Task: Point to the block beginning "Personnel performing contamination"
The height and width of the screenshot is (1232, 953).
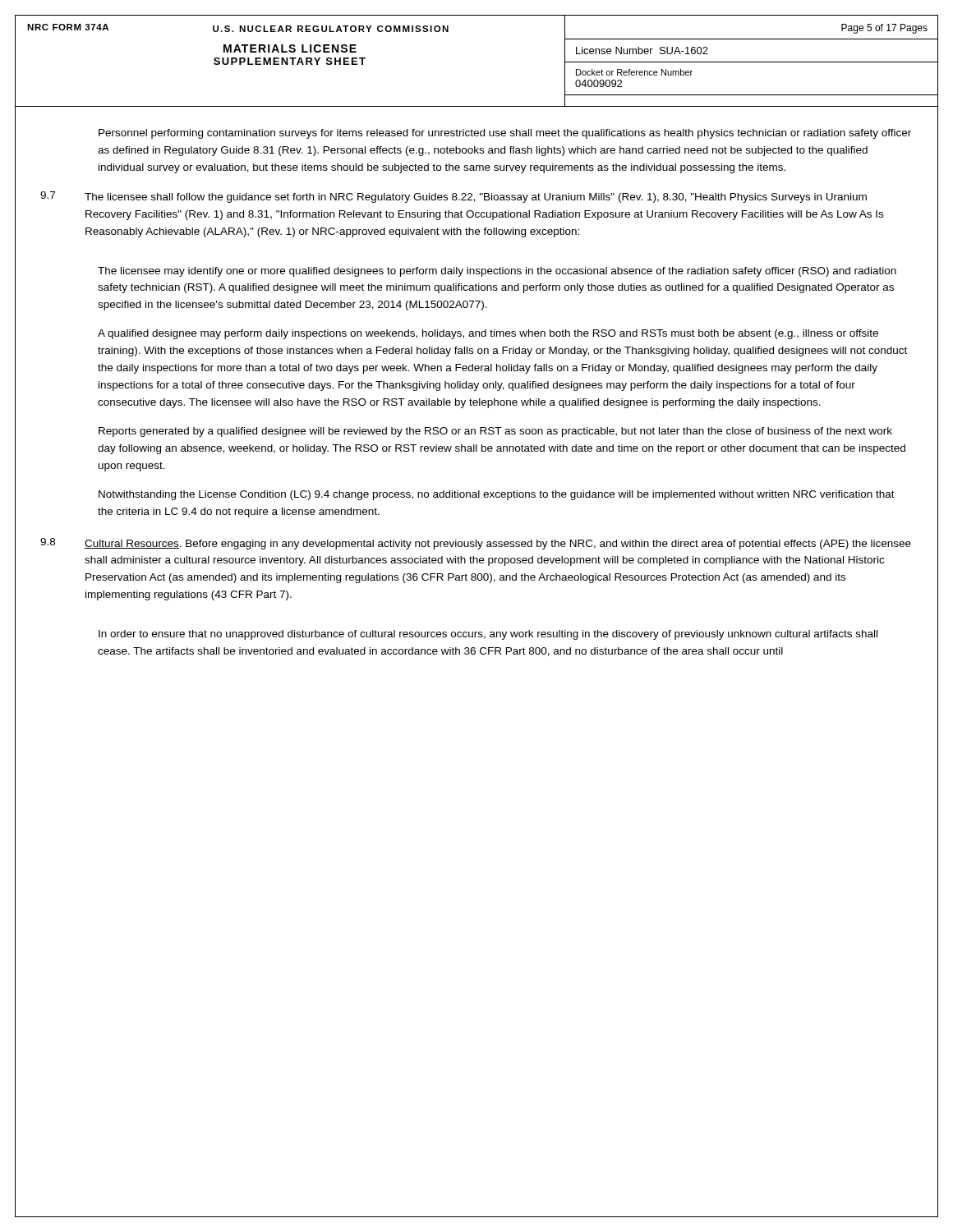Action: click(x=505, y=151)
